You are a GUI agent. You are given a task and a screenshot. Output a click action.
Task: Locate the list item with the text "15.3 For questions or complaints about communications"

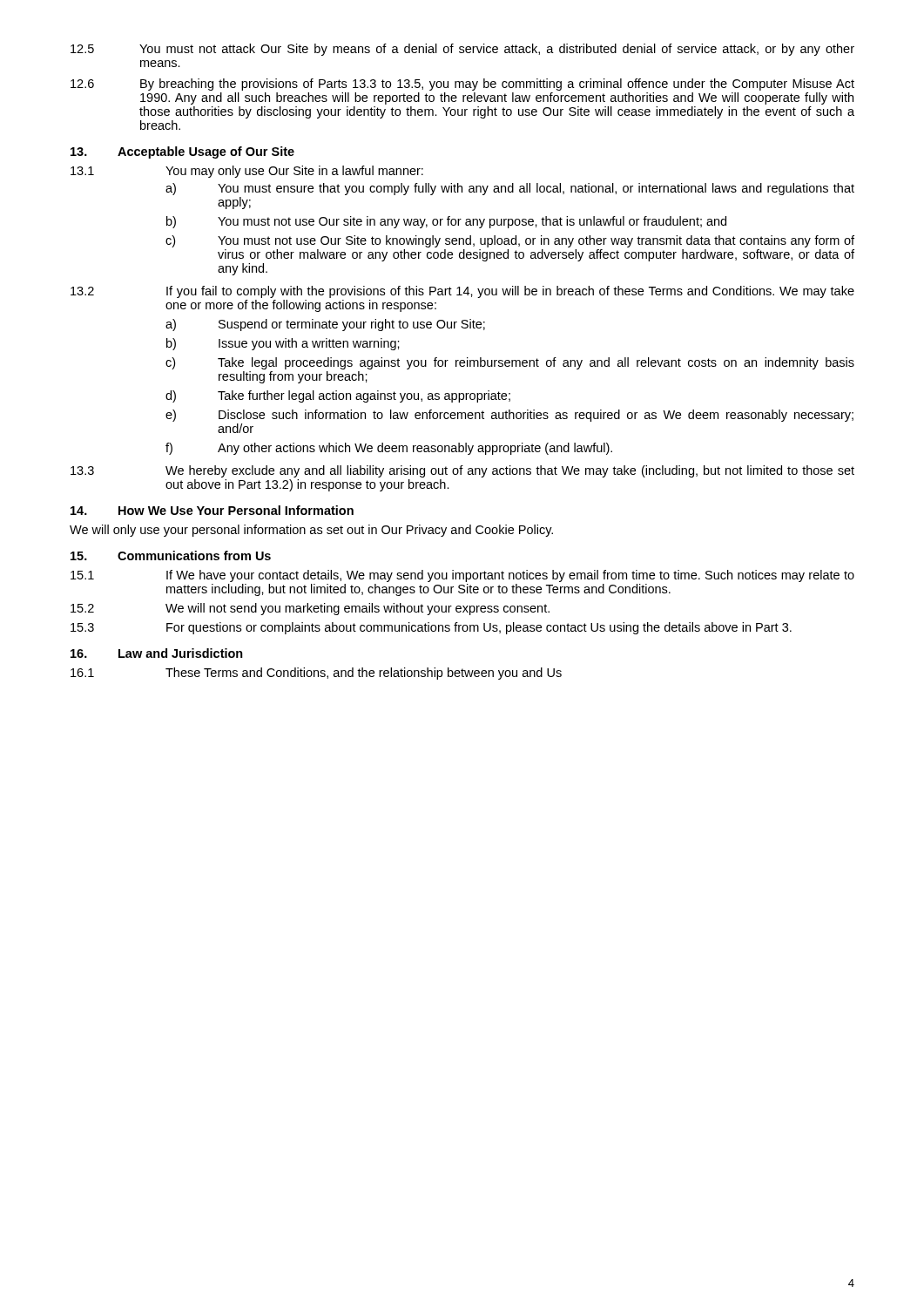click(462, 627)
